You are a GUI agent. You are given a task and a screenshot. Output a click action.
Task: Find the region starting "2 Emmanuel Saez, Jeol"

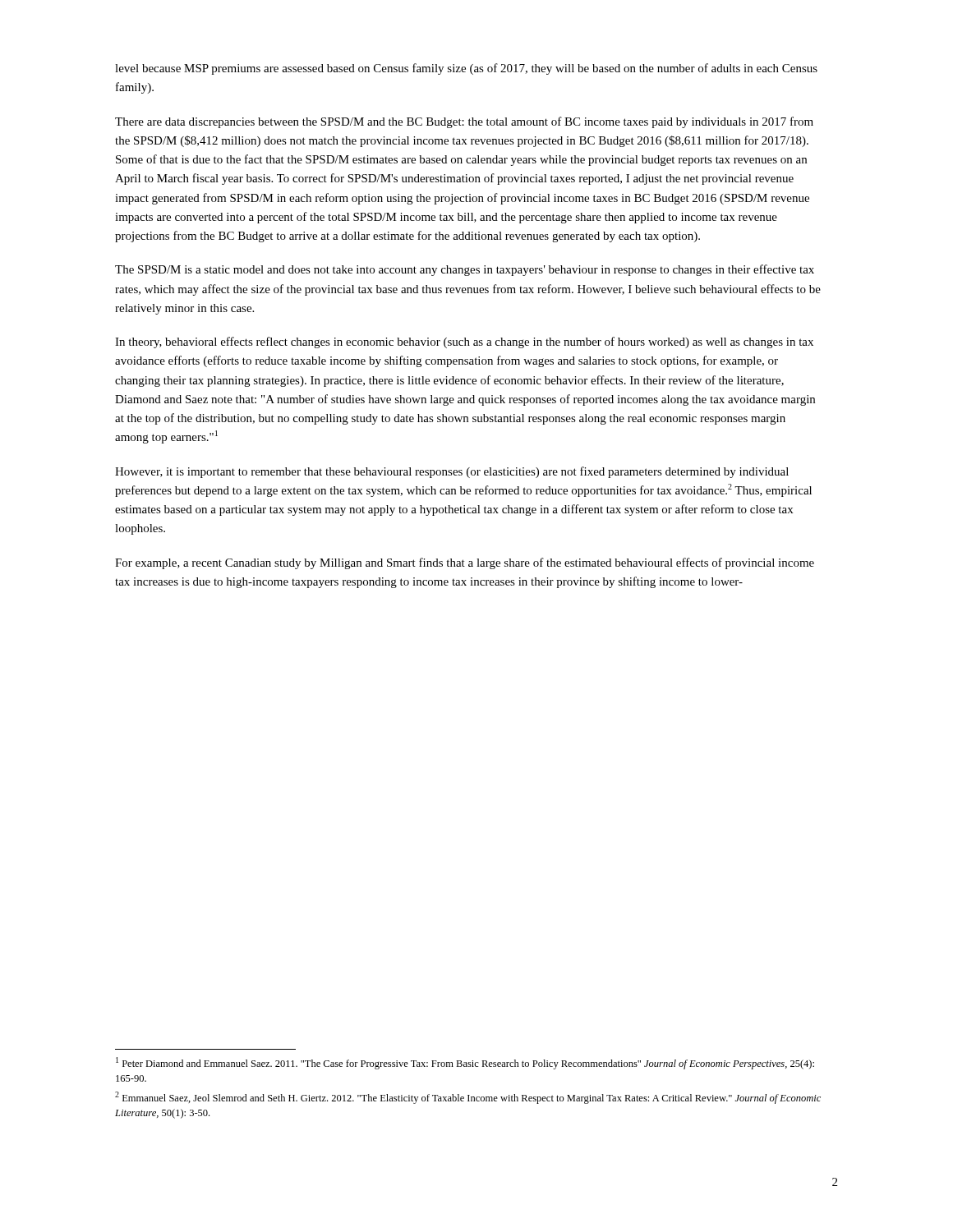468,1105
